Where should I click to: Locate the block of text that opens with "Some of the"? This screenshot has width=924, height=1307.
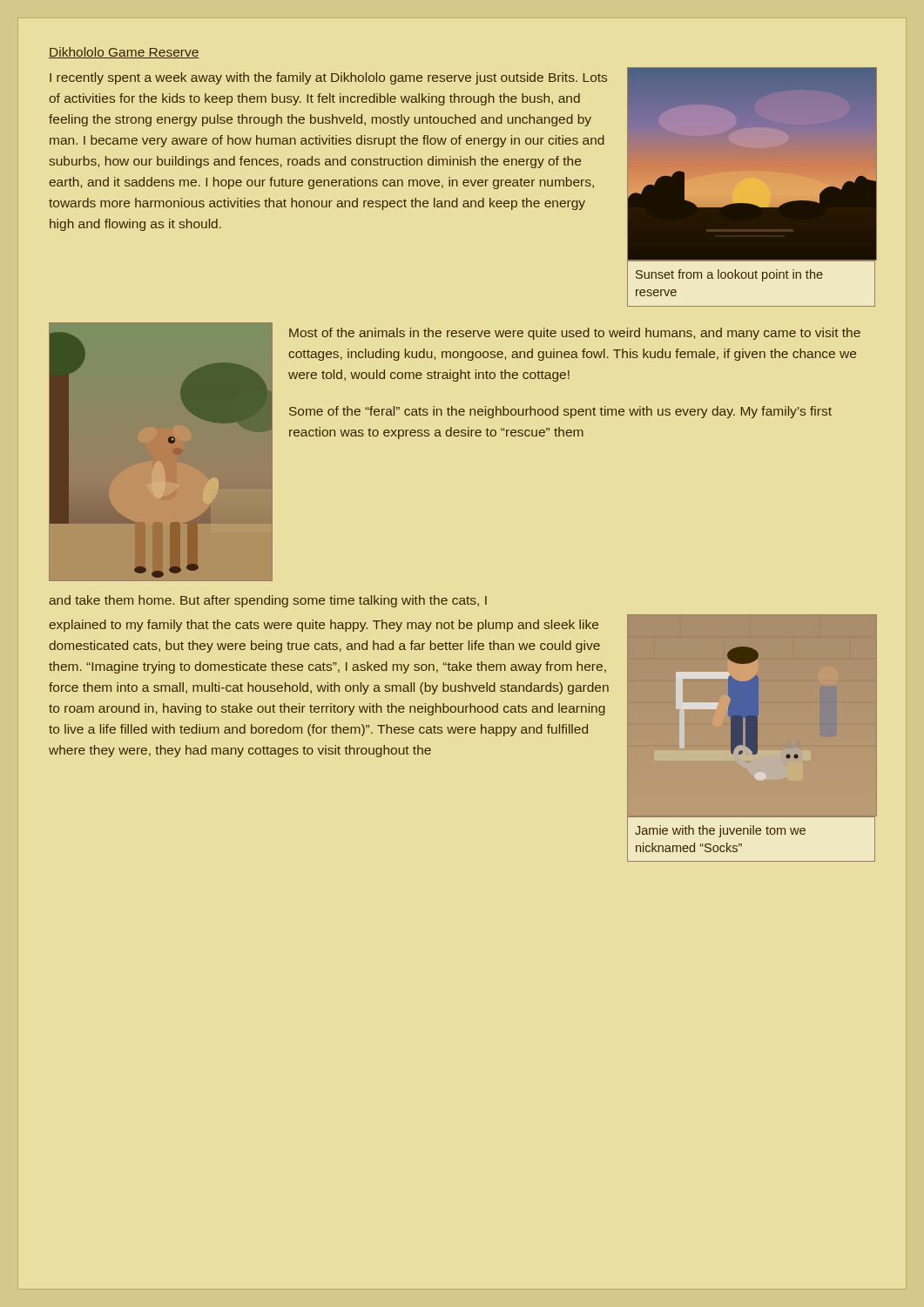point(560,421)
